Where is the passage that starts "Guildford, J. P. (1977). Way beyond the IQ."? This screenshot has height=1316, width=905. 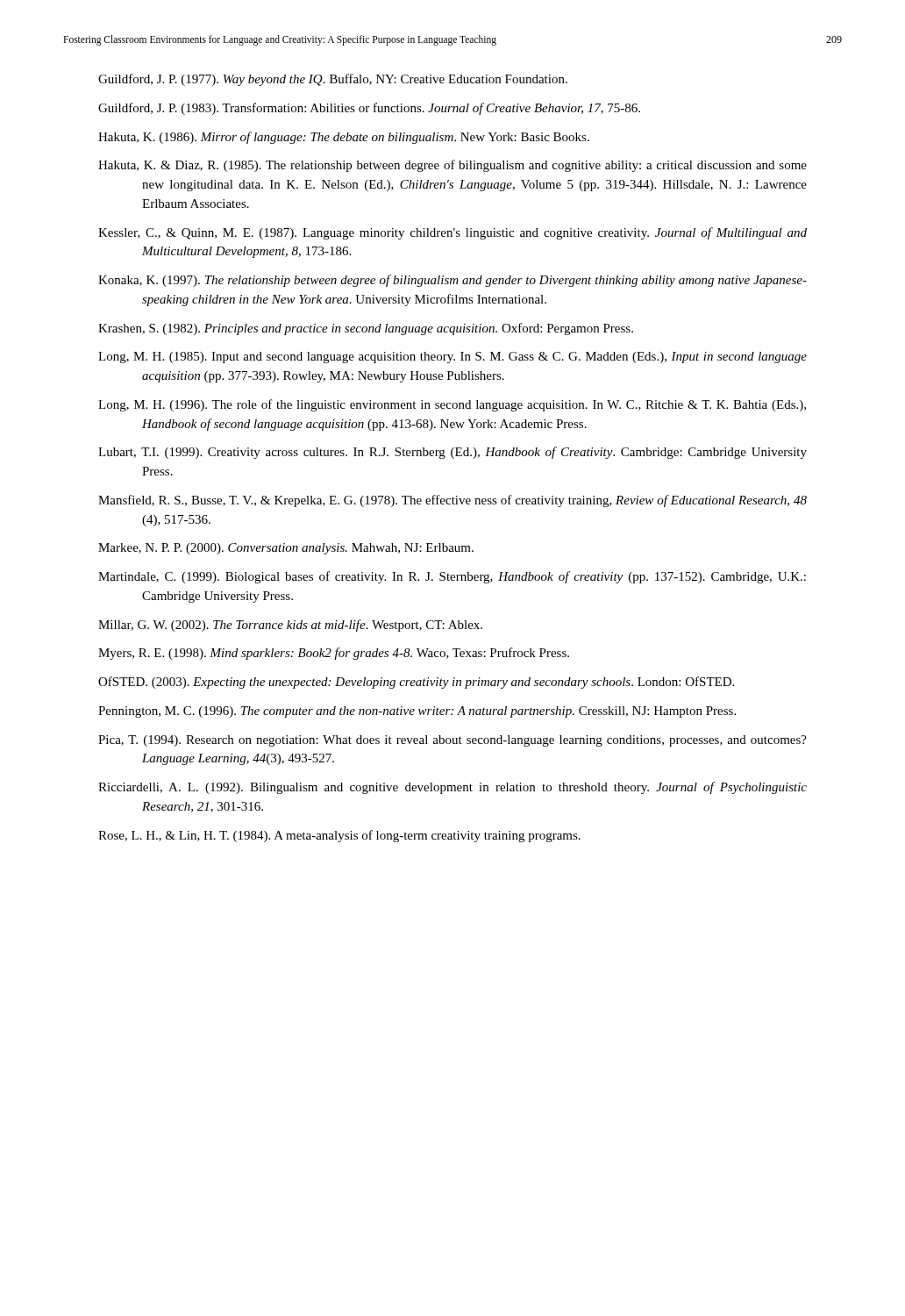333,79
